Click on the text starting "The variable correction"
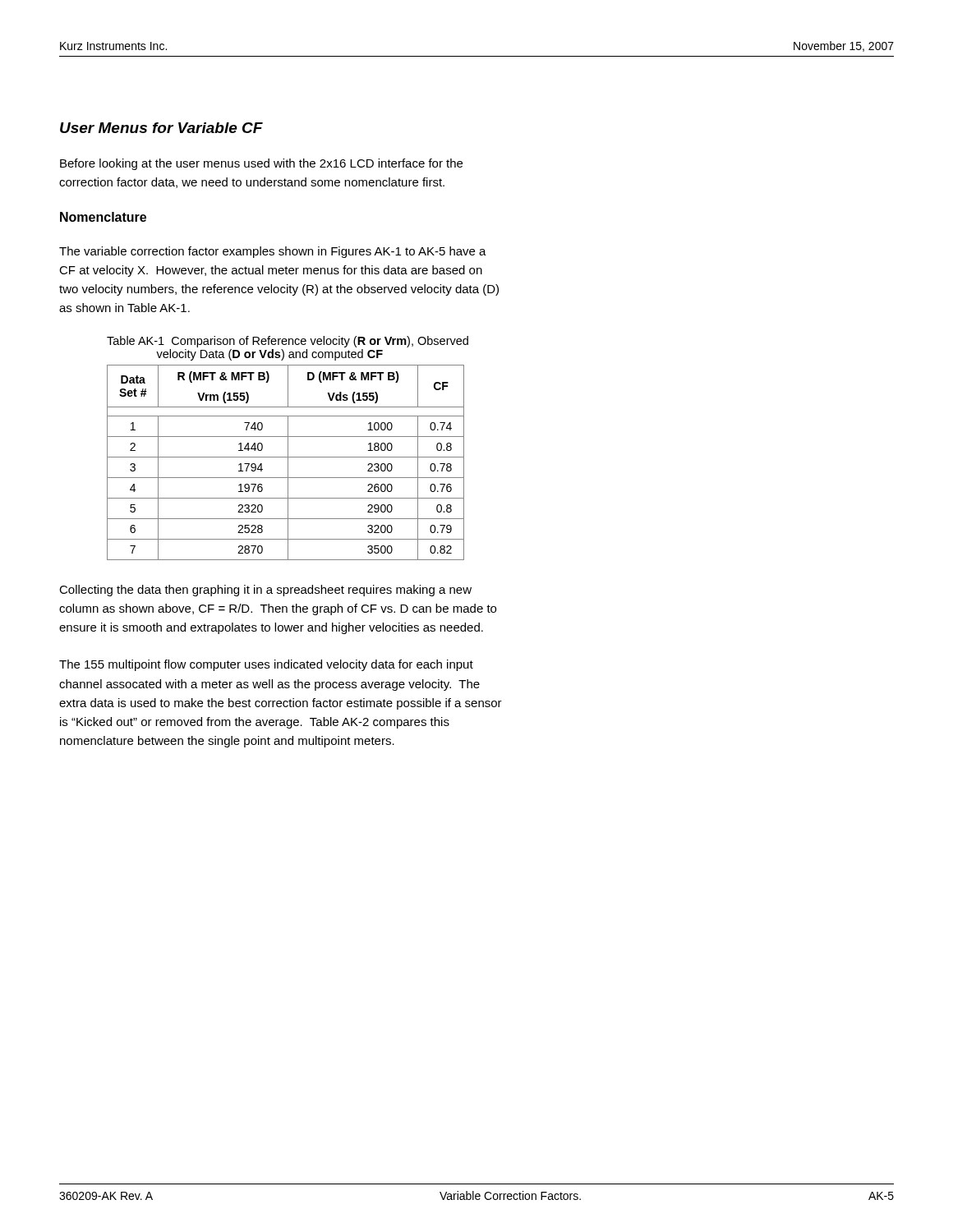953x1232 pixels. point(279,279)
